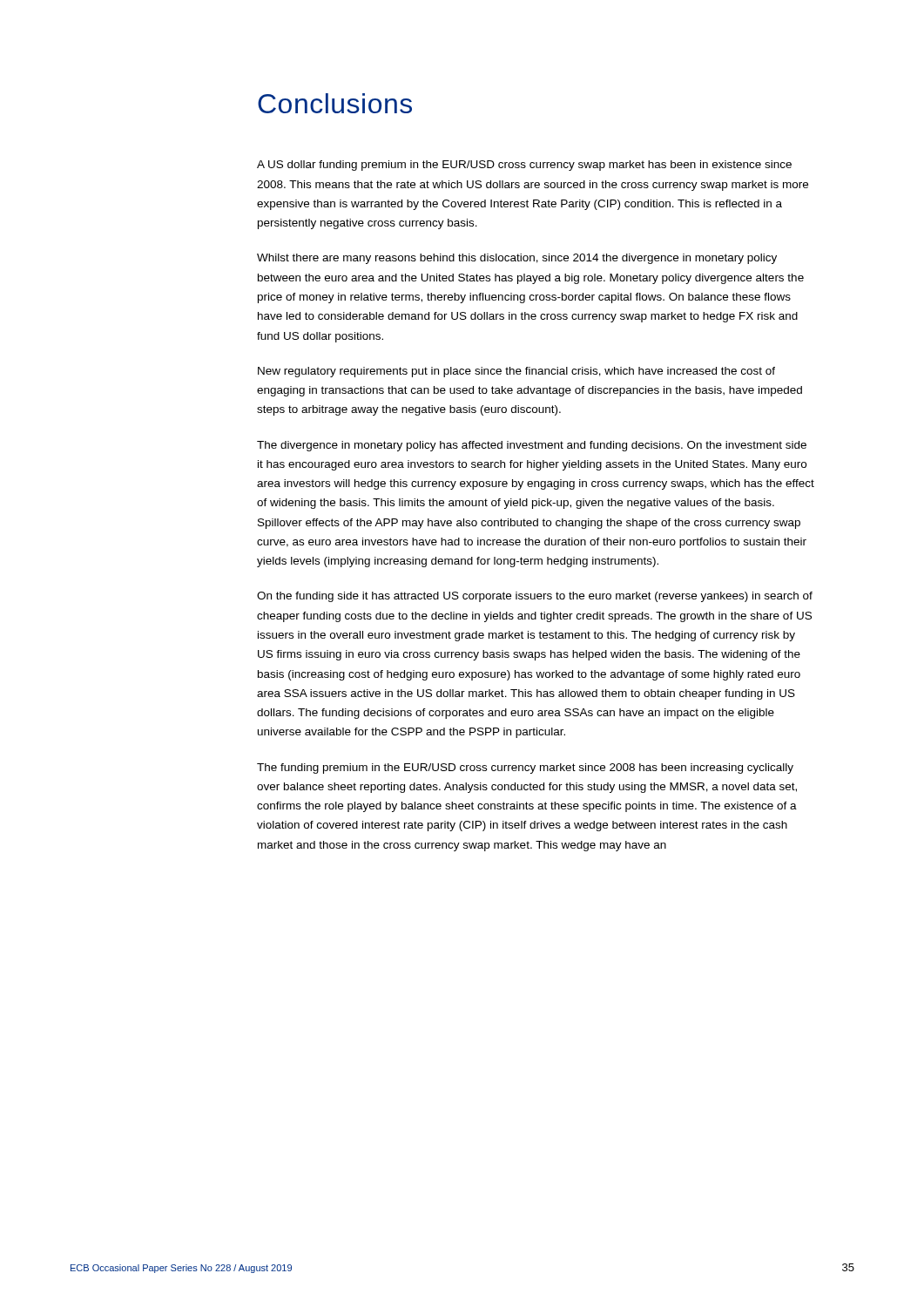This screenshot has width=924, height=1307.
Task: Select the title
Action: (536, 104)
